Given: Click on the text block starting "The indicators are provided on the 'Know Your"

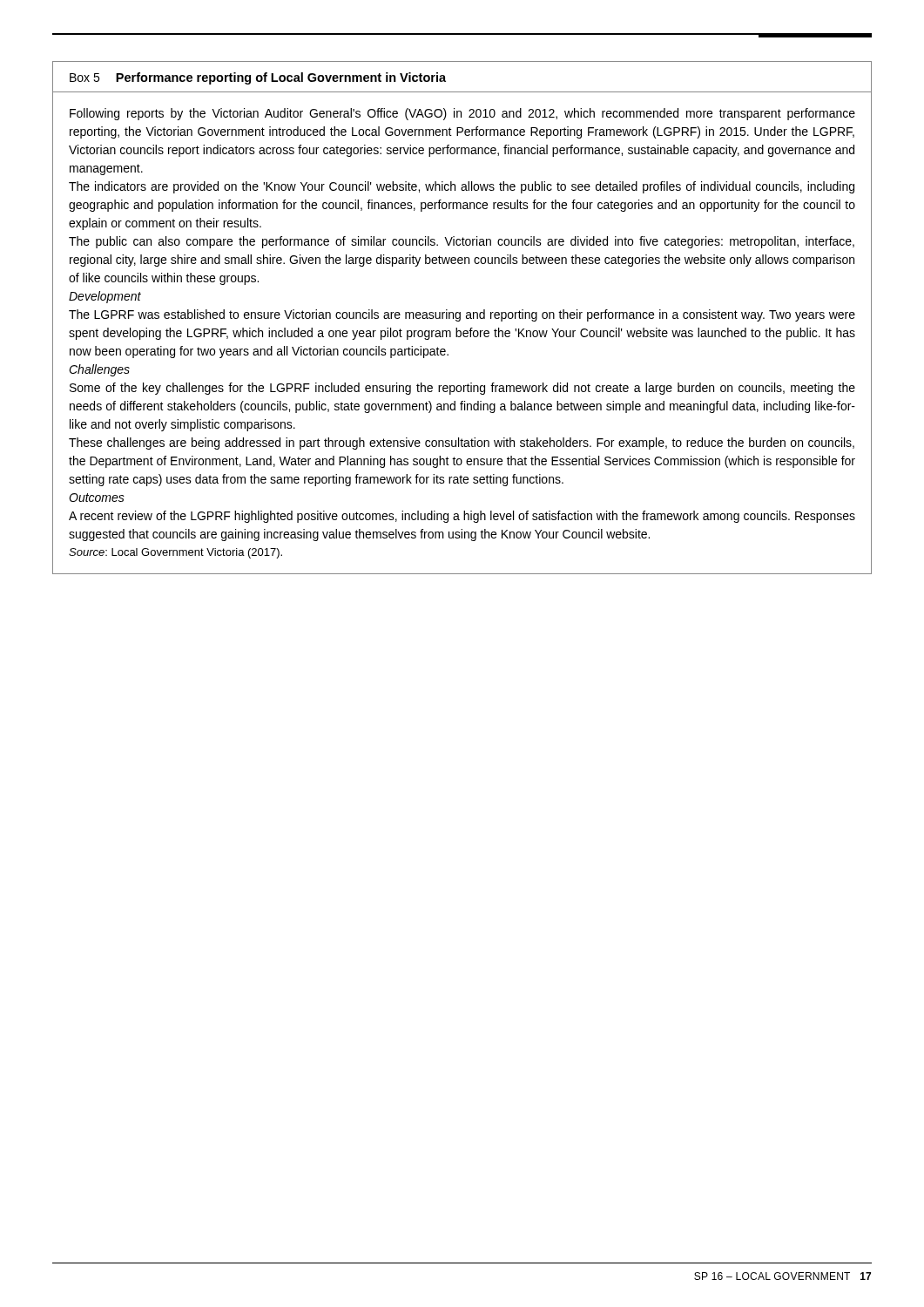Looking at the screenshot, I should tap(462, 205).
